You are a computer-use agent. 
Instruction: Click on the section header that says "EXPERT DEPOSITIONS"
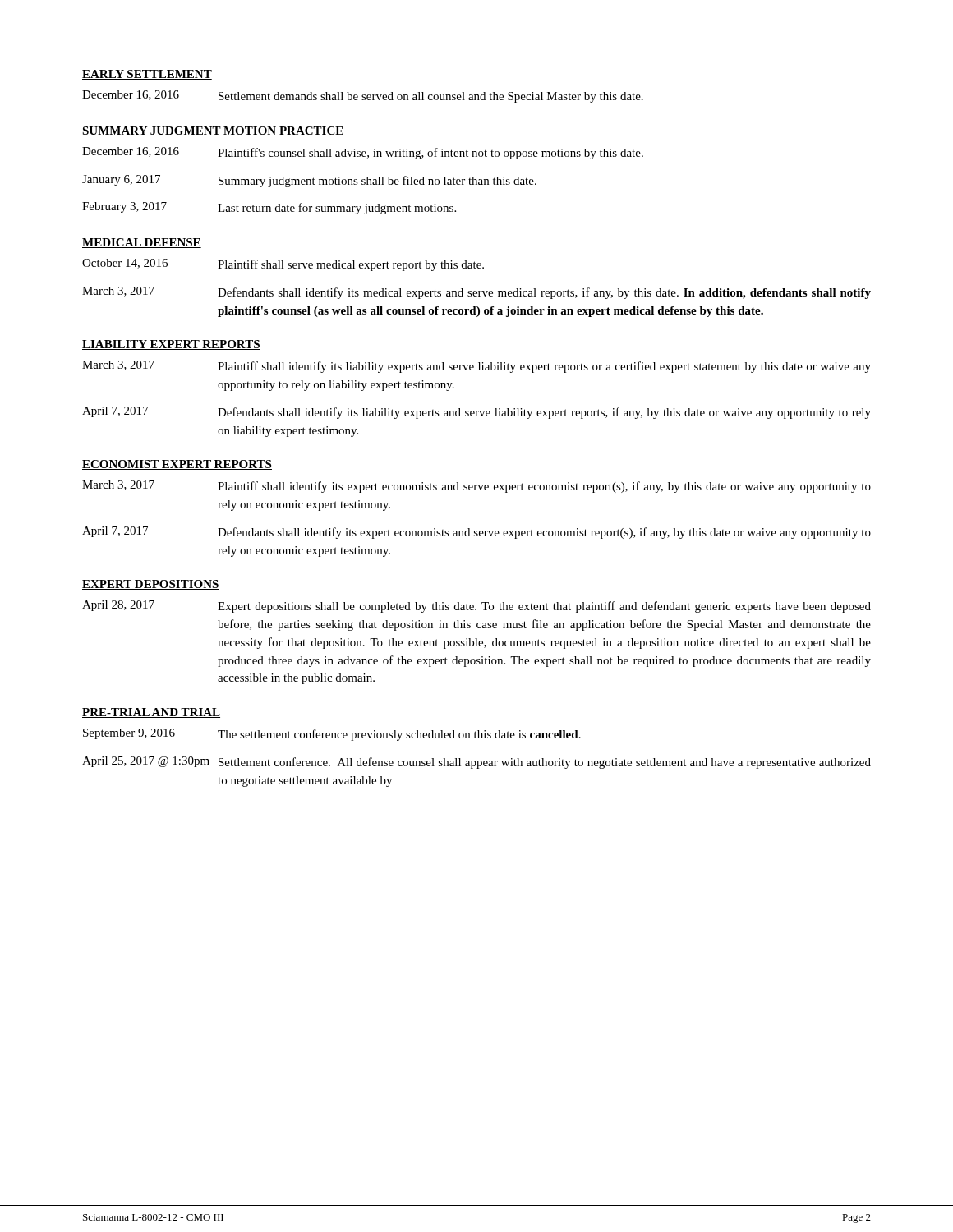(x=150, y=584)
